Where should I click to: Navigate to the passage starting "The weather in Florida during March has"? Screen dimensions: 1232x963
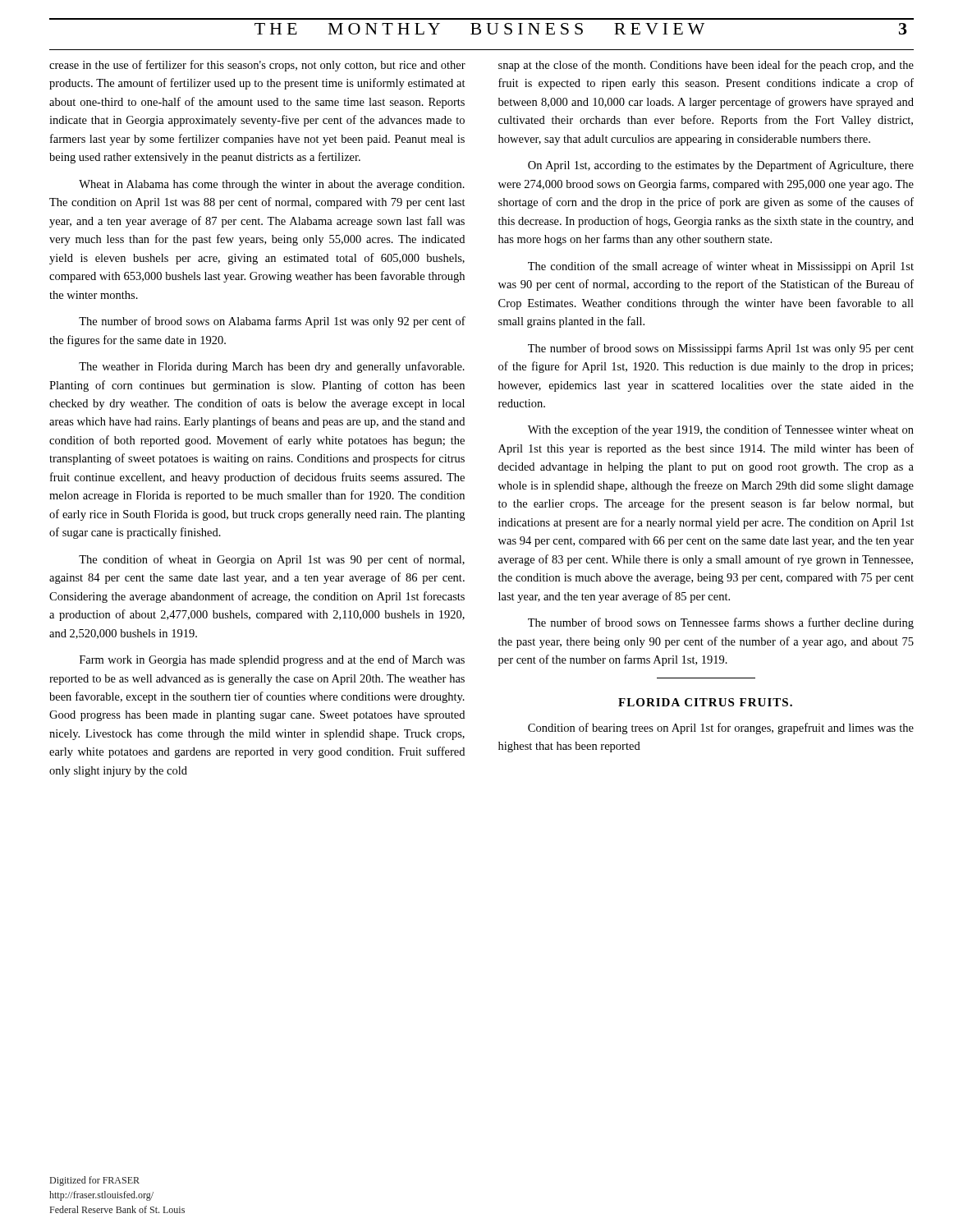pyautogui.click(x=257, y=450)
